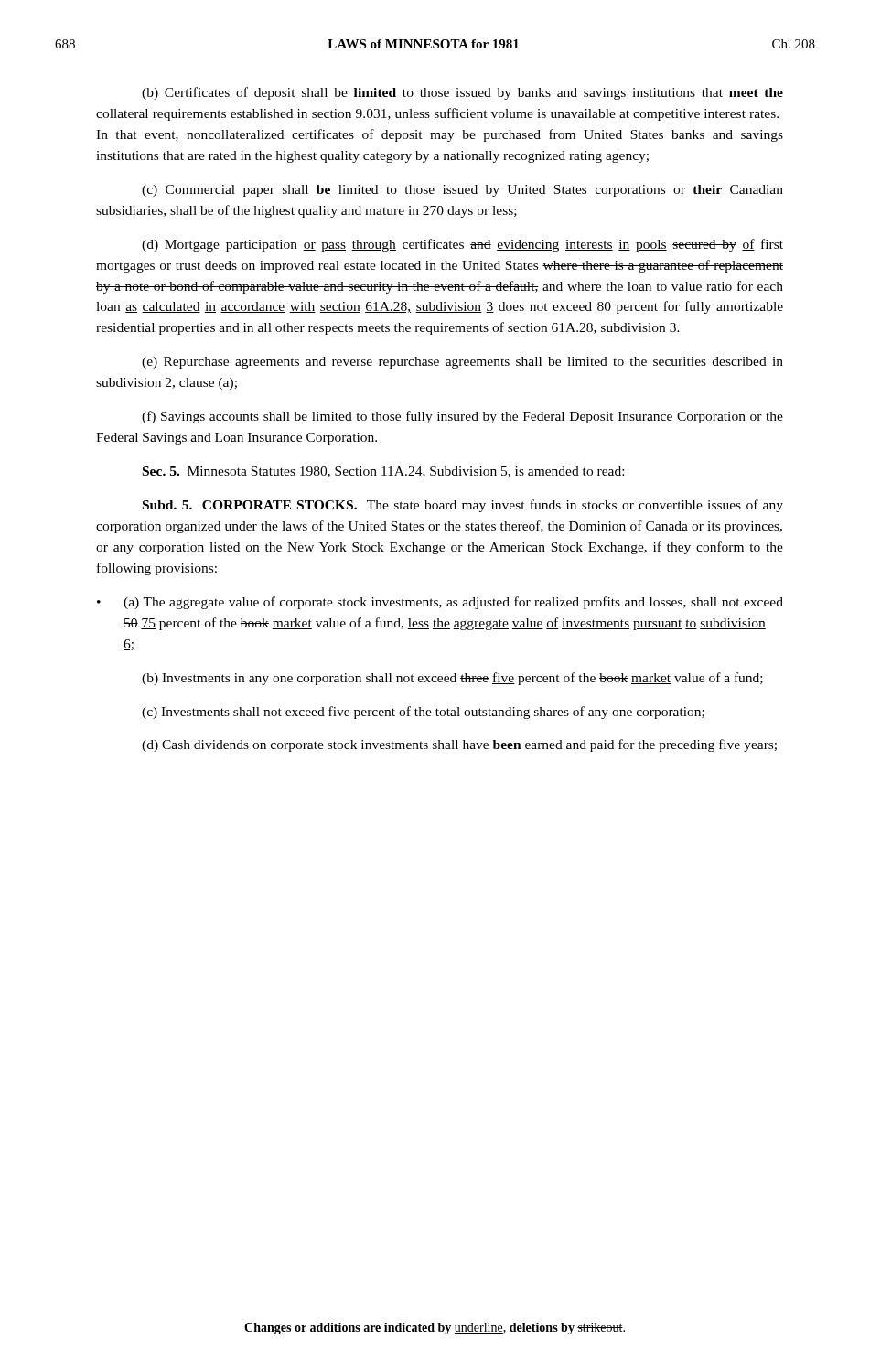Click on the list item that says "(b) Investments in any one corporation shall"
This screenshot has height=1372, width=870.
pyautogui.click(x=453, y=677)
